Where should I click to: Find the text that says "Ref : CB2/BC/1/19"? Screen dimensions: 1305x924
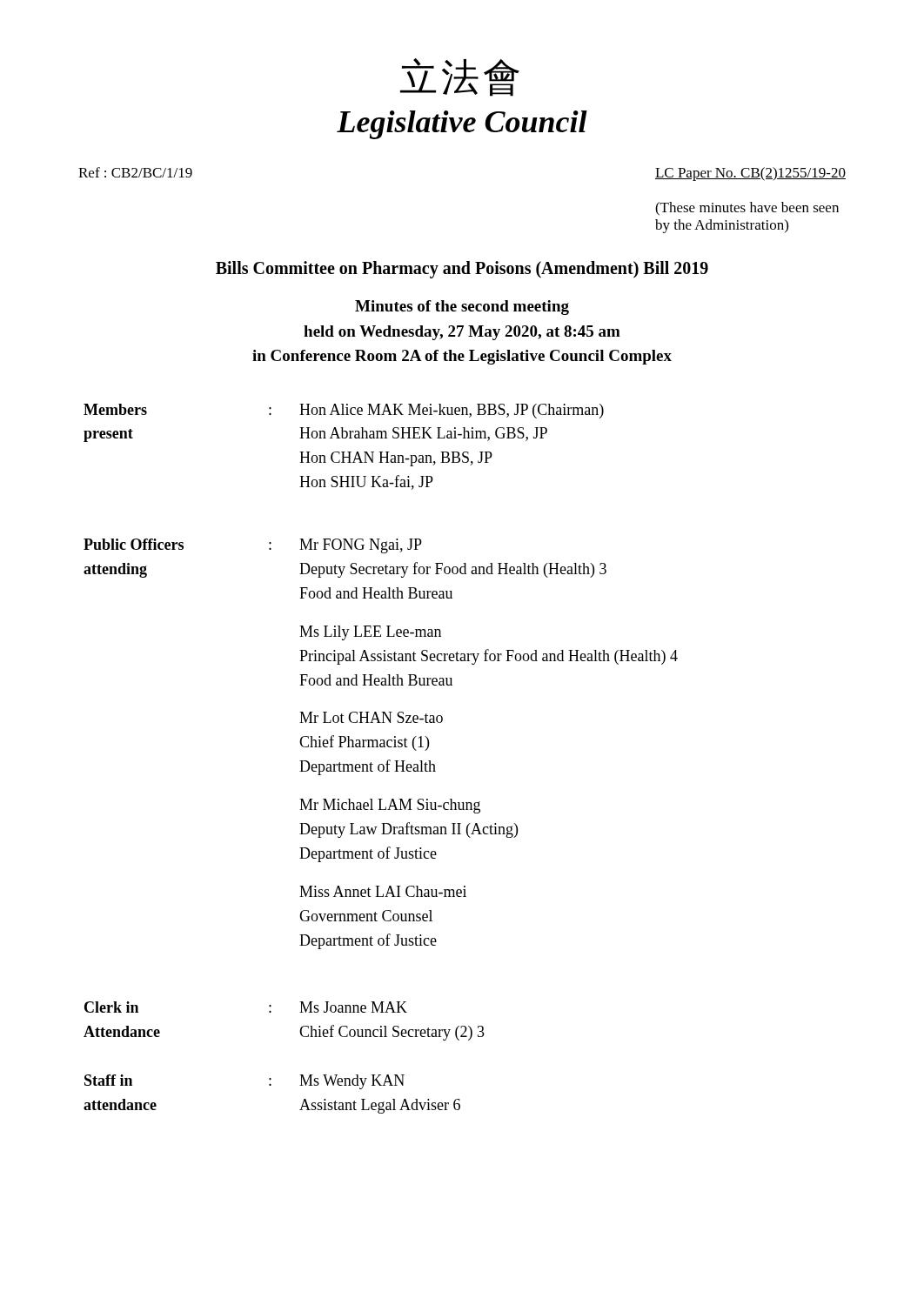point(135,173)
